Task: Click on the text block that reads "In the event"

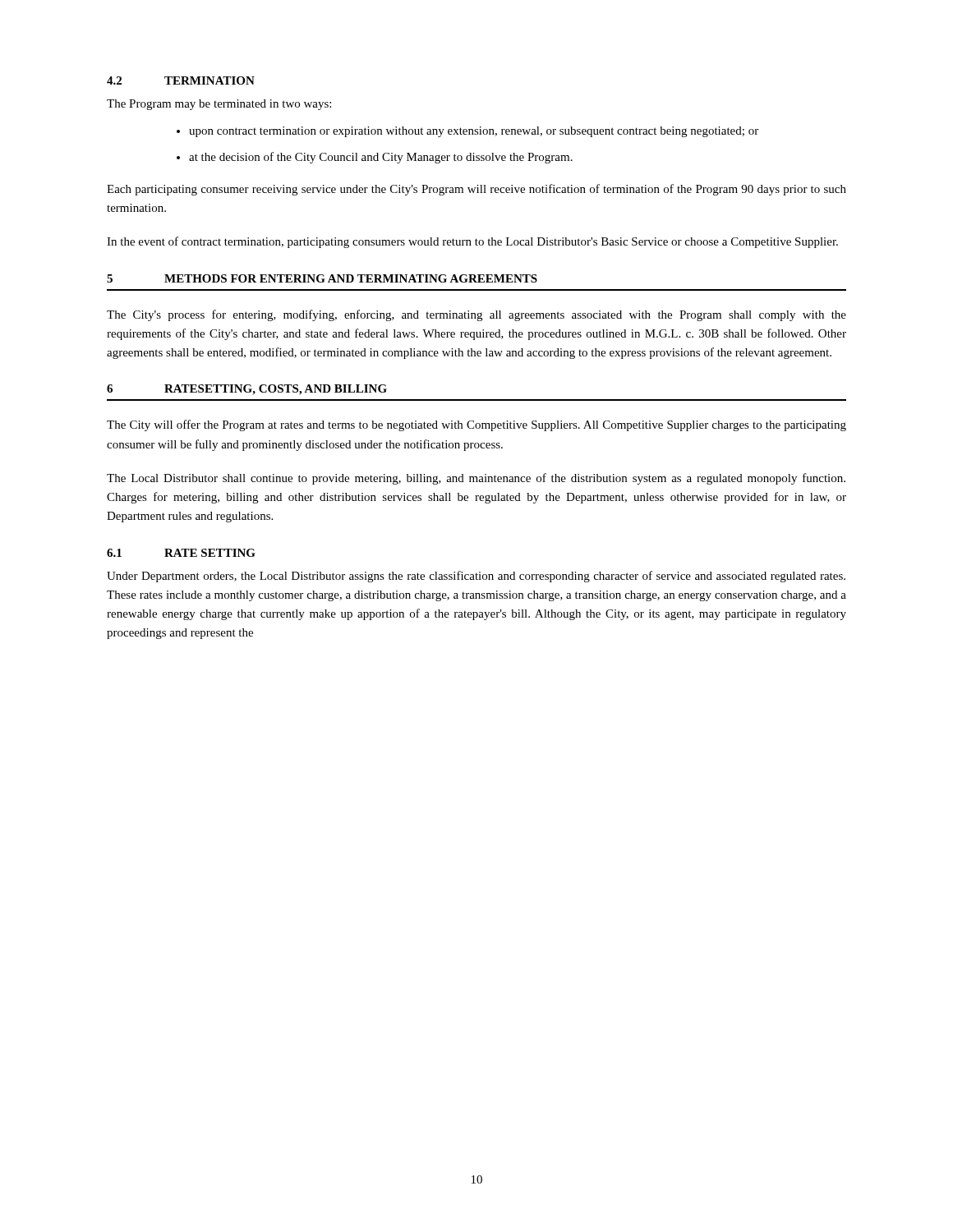Action: tap(473, 242)
